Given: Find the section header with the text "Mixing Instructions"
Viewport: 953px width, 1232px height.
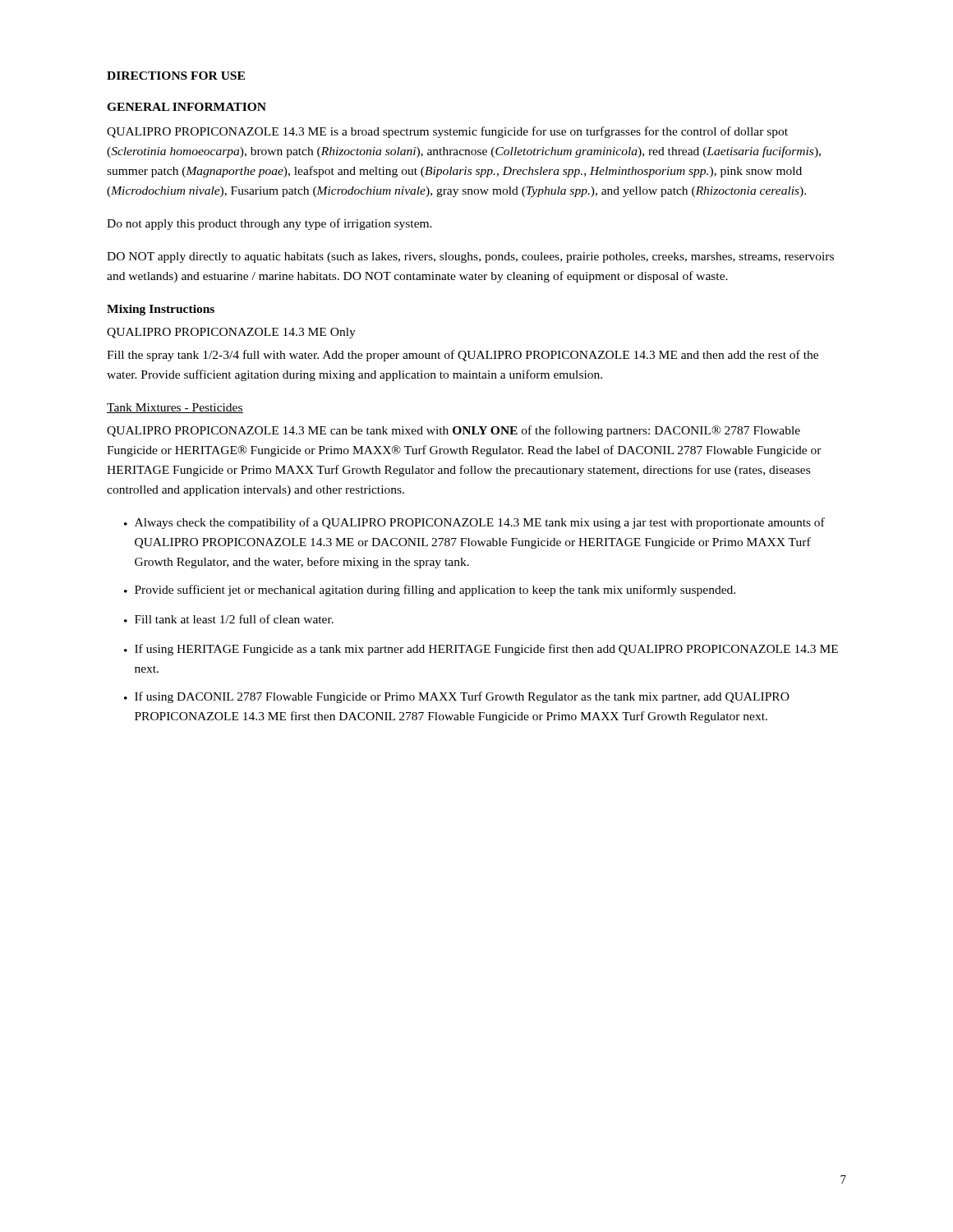Looking at the screenshot, I should tap(161, 309).
